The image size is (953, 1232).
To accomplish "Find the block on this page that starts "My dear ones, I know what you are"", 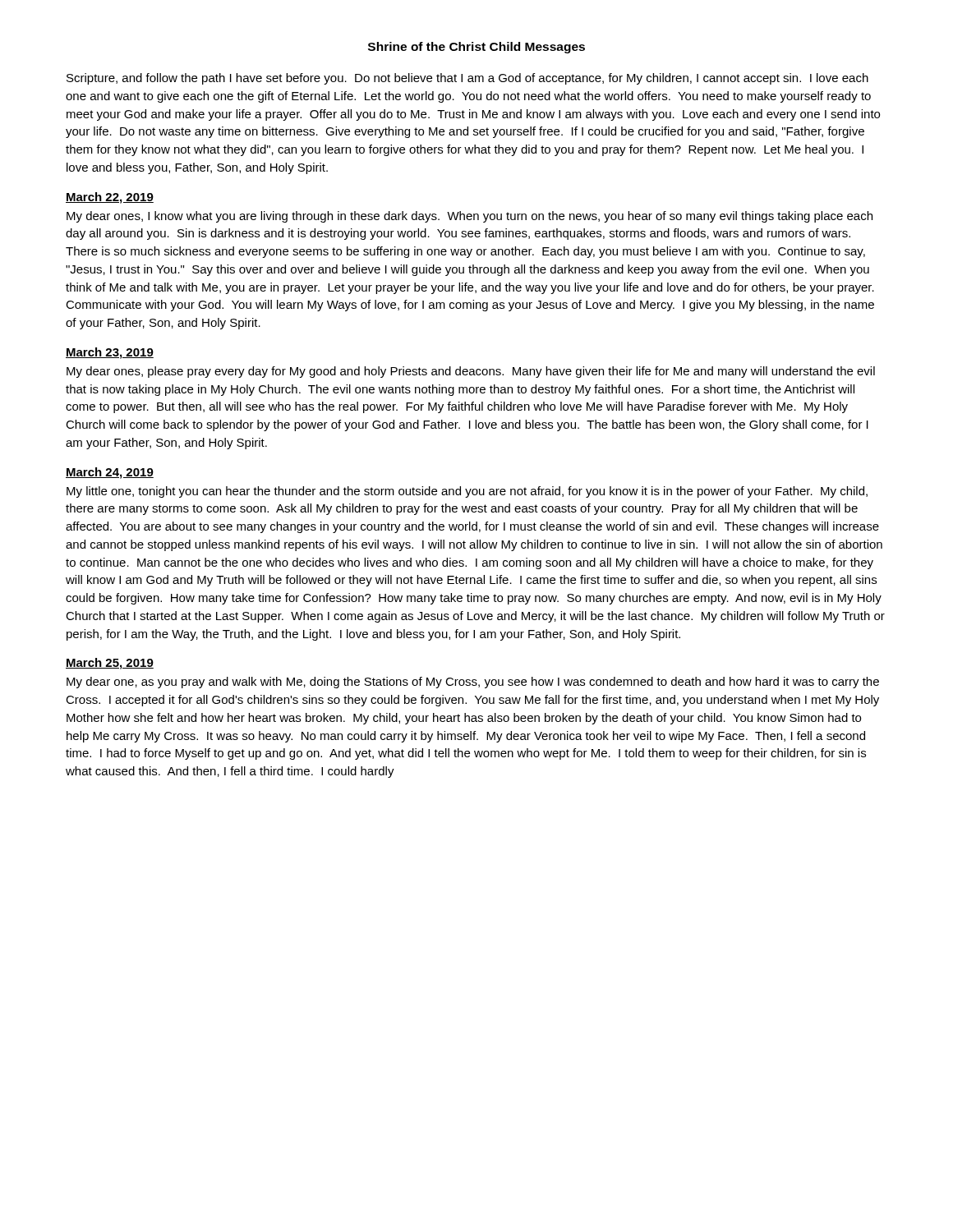I will (472, 269).
